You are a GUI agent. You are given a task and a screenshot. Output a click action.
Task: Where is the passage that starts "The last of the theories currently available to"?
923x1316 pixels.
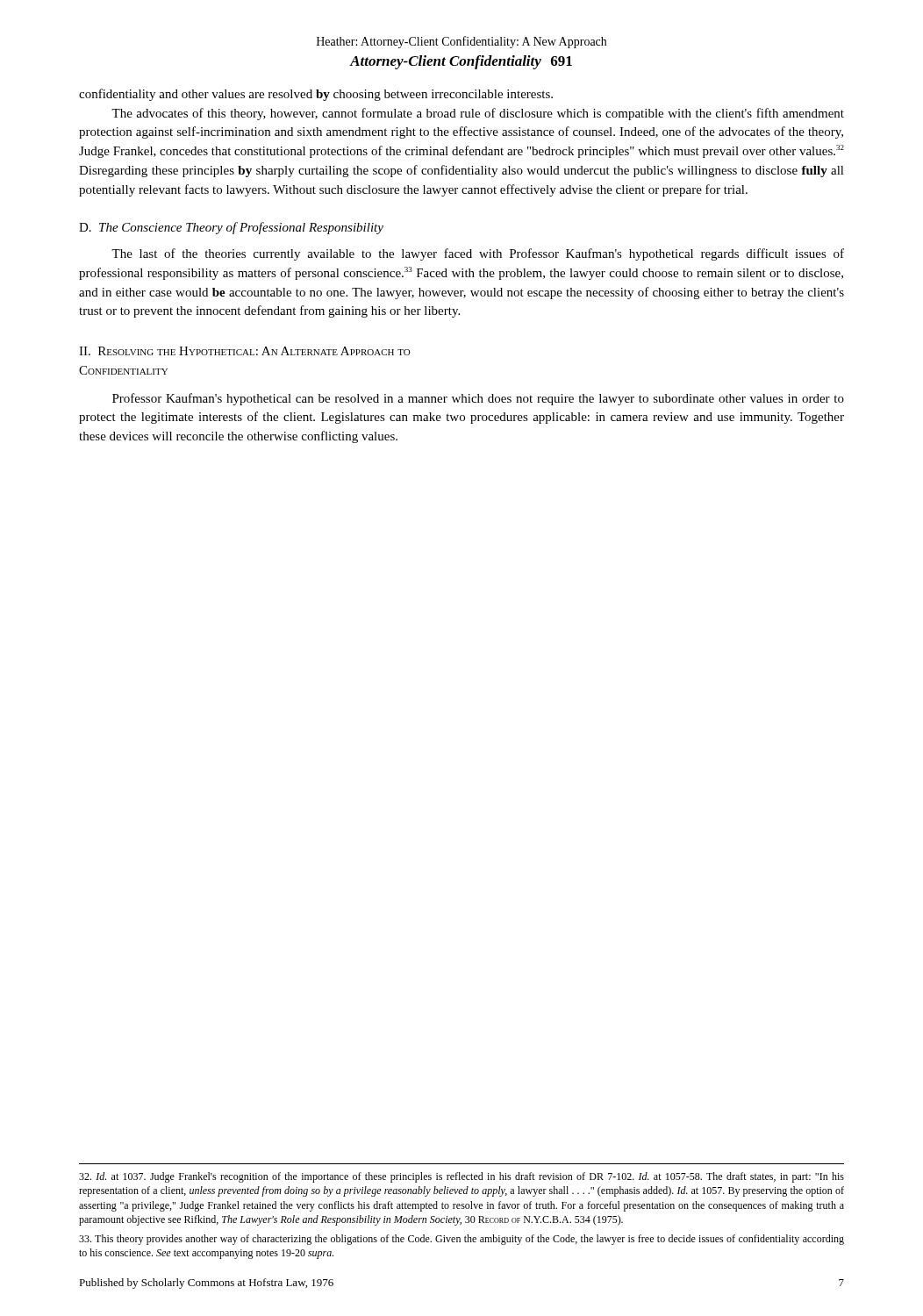point(462,283)
